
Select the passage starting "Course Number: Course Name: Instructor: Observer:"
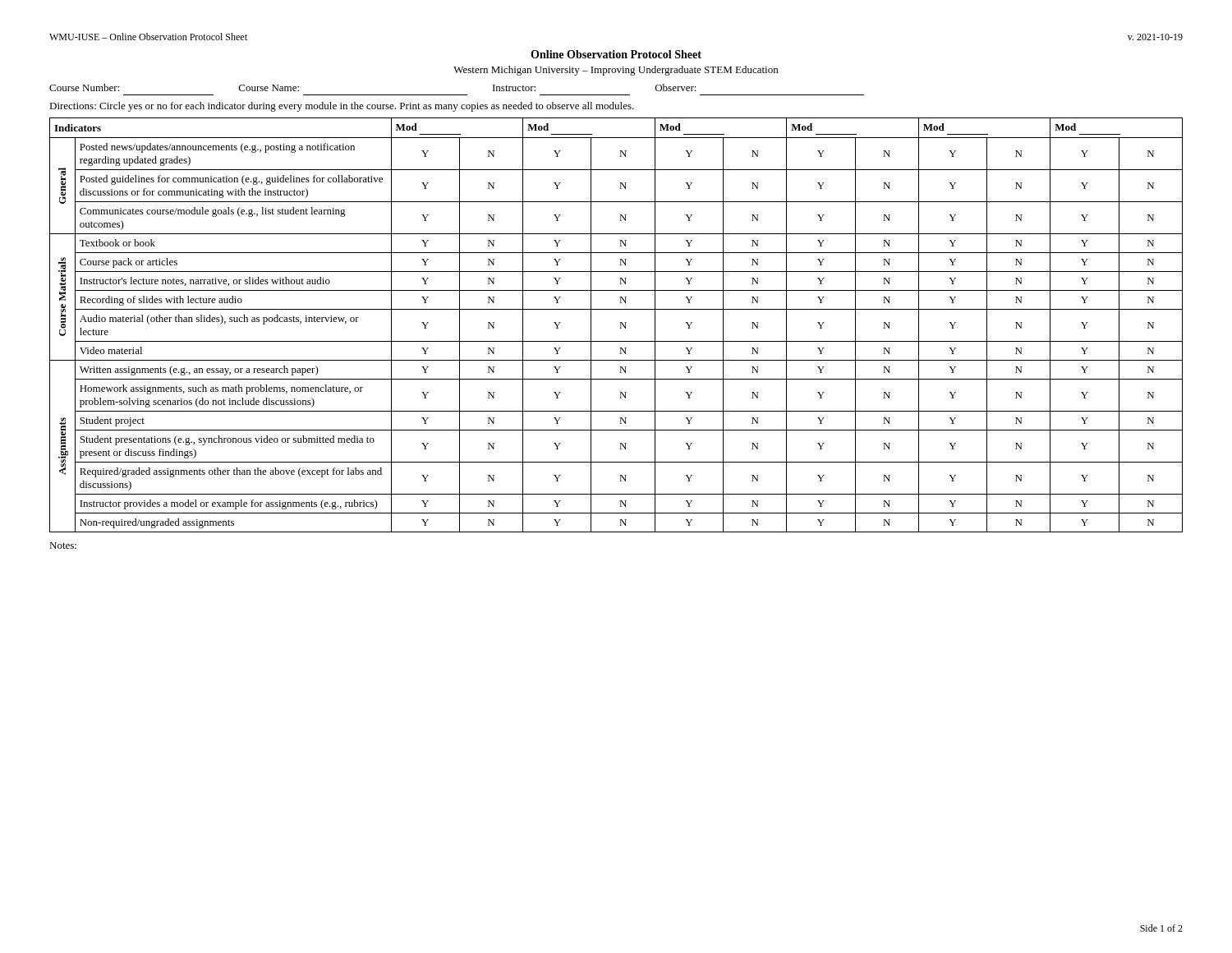(457, 88)
